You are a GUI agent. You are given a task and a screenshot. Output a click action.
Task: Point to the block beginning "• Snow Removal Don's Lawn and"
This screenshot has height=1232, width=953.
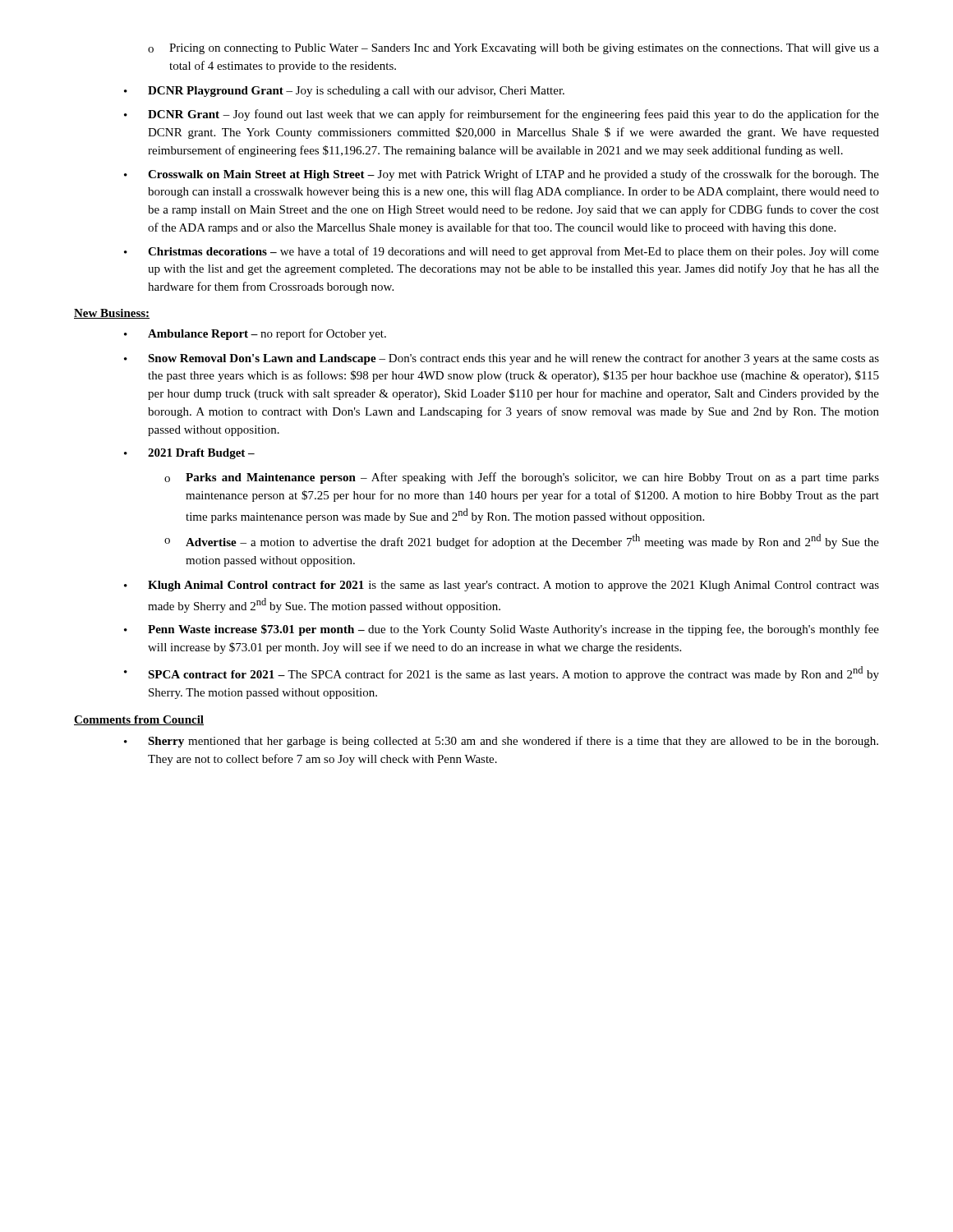[x=501, y=394]
